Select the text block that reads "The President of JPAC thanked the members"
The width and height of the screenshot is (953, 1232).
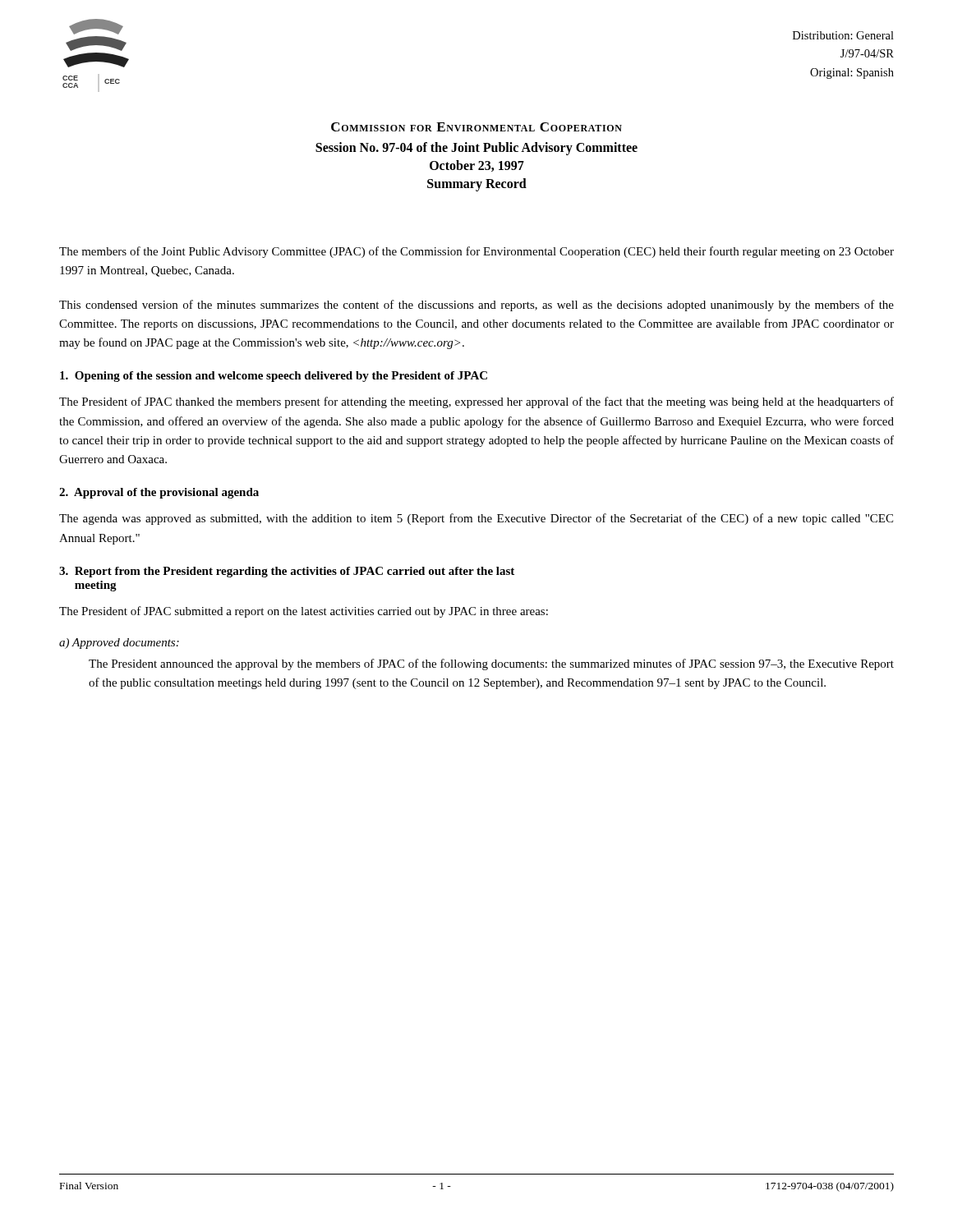point(476,430)
